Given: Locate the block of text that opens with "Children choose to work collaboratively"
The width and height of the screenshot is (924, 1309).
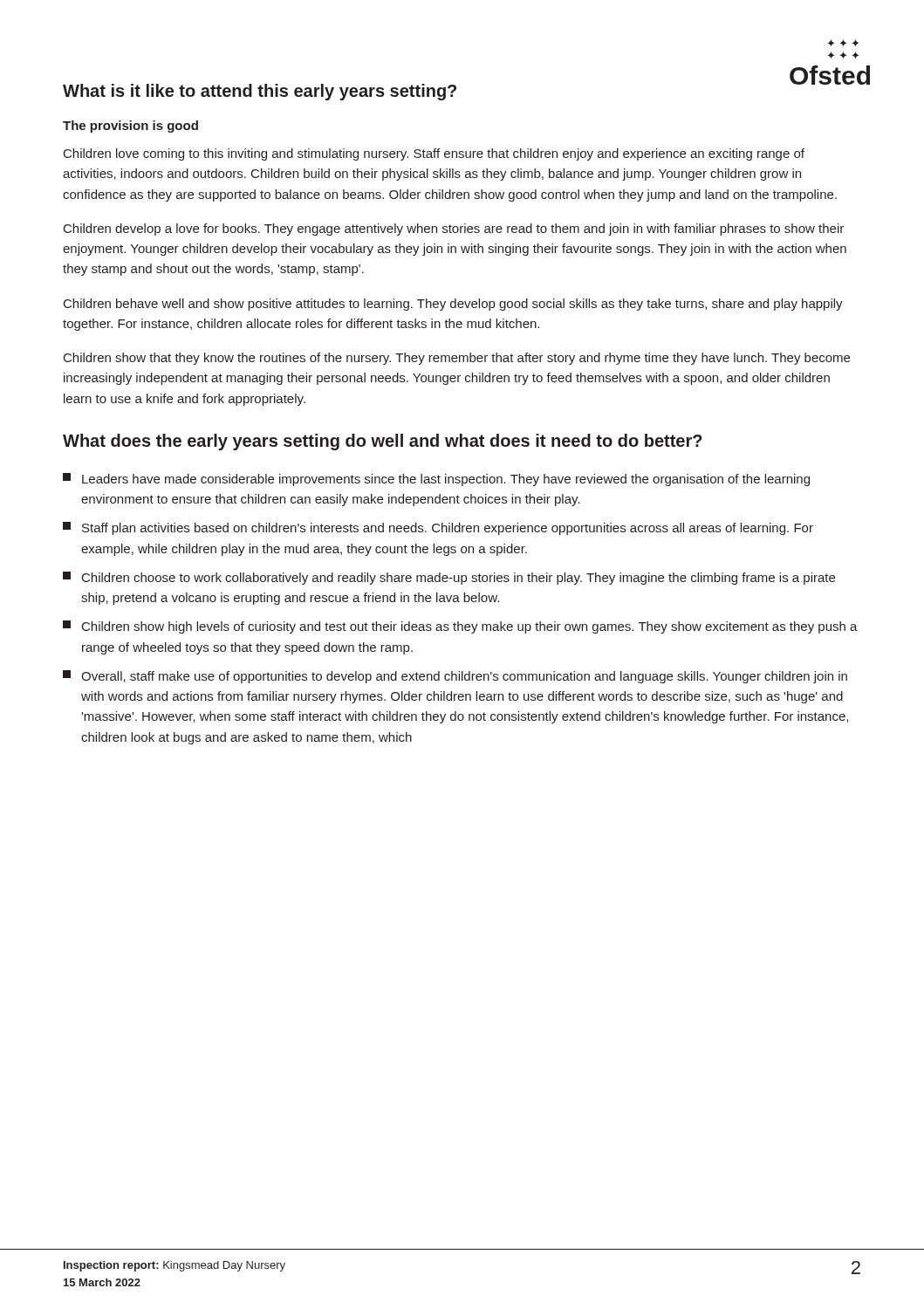Looking at the screenshot, I should click(x=462, y=587).
